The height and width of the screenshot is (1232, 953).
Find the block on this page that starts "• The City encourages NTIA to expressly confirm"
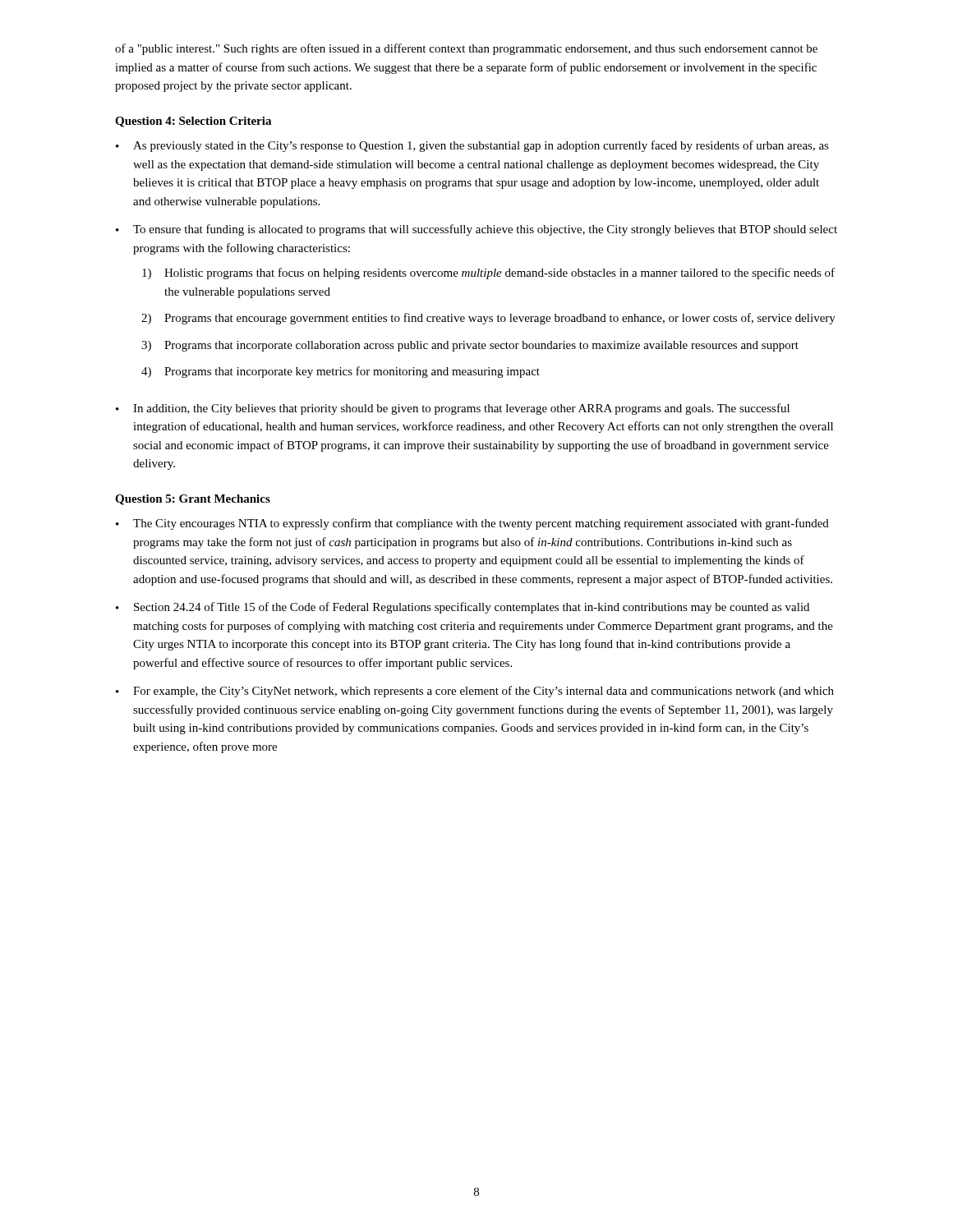click(476, 551)
